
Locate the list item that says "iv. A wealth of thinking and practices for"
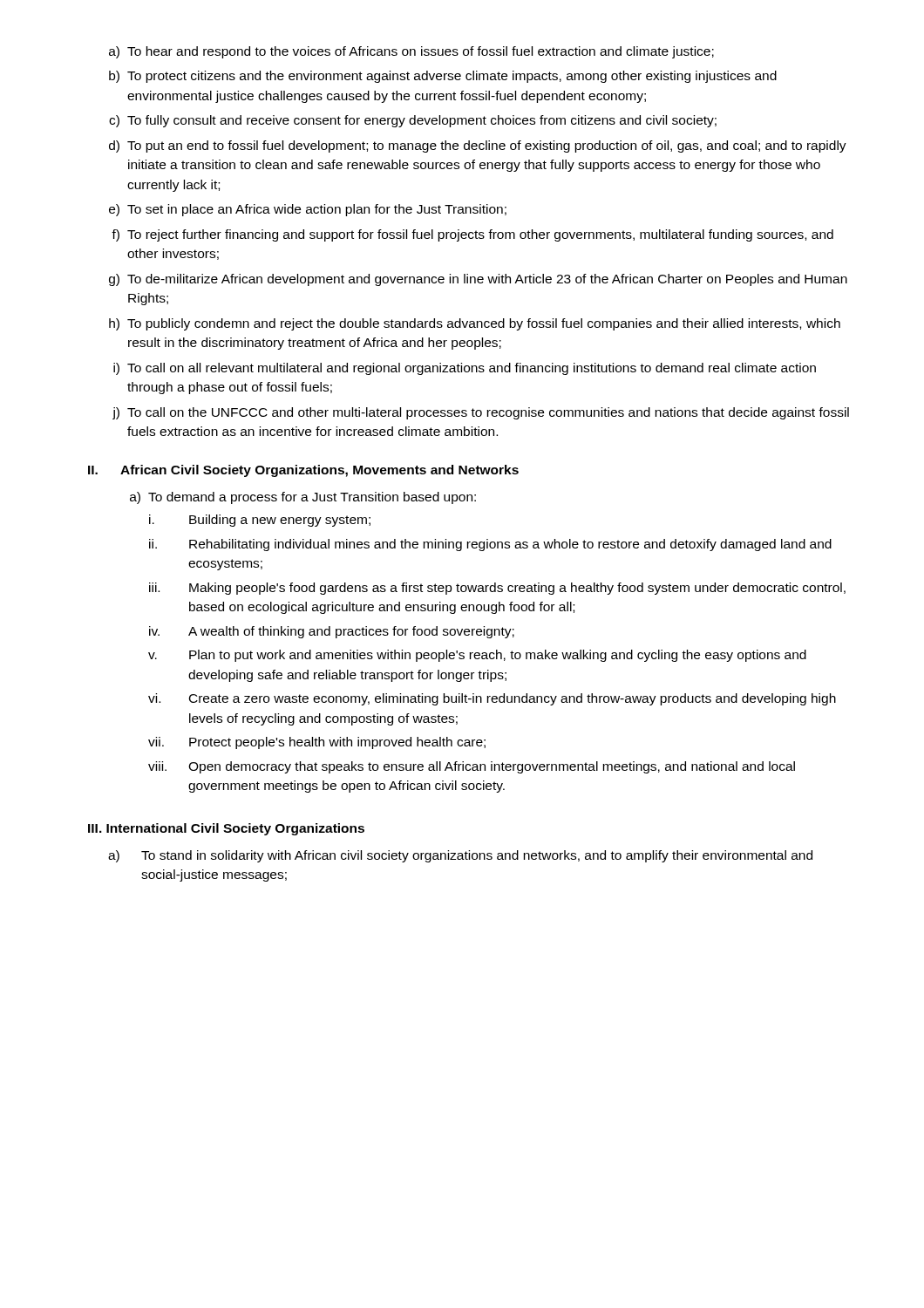(x=501, y=631)
